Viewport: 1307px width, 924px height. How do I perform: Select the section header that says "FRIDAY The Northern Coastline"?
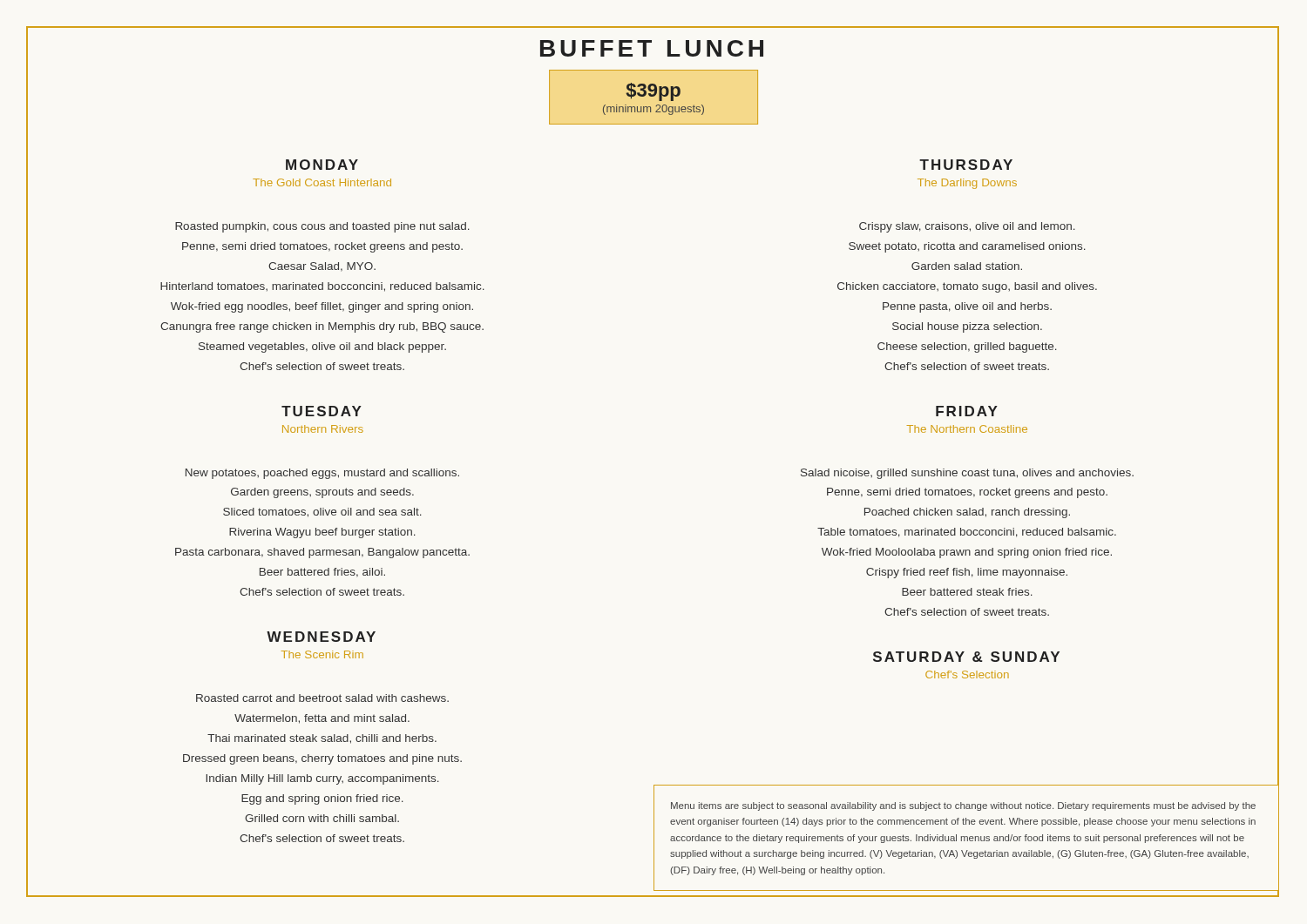coord(967,419)
